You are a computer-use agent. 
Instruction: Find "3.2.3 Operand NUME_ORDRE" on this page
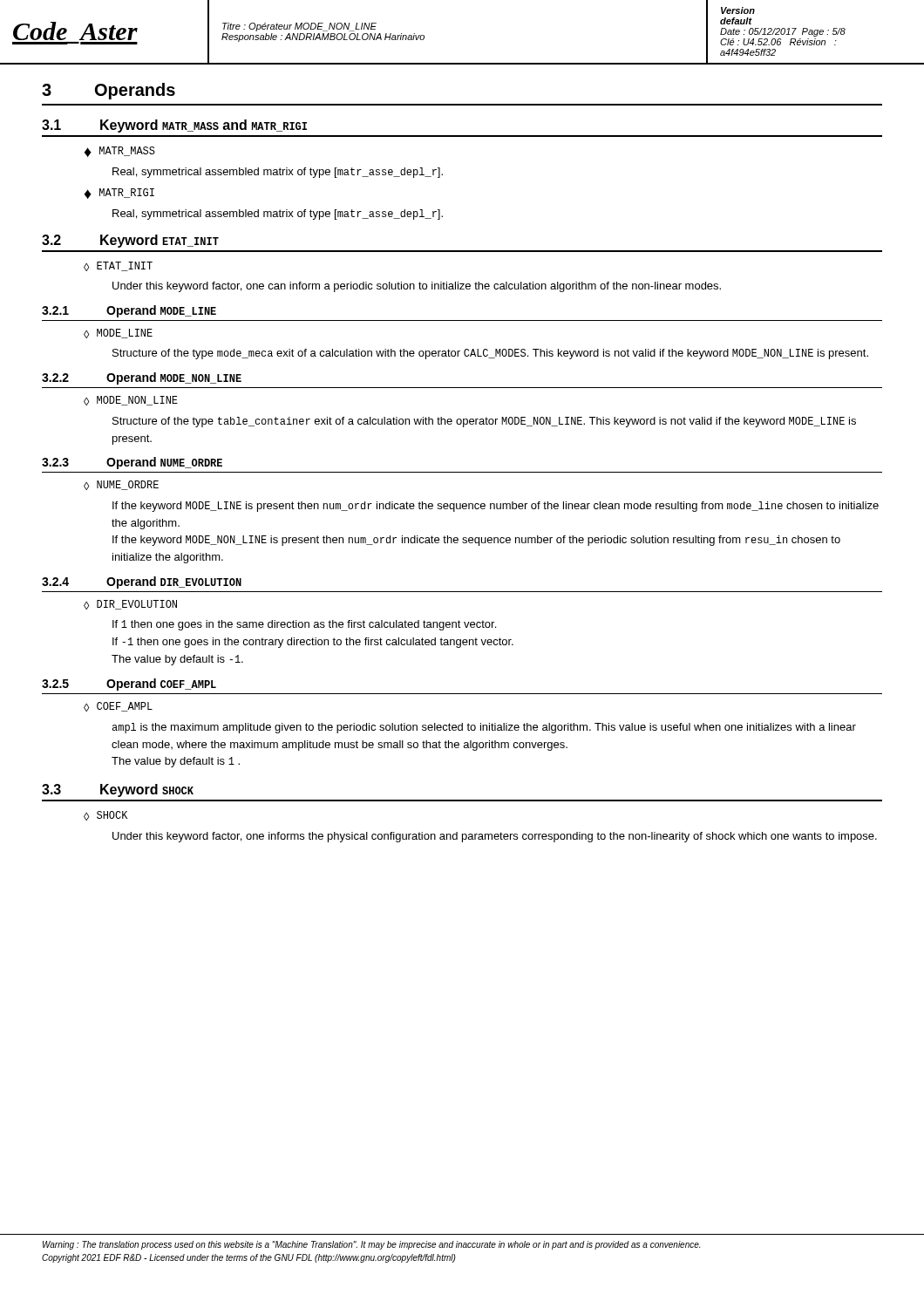132,463
